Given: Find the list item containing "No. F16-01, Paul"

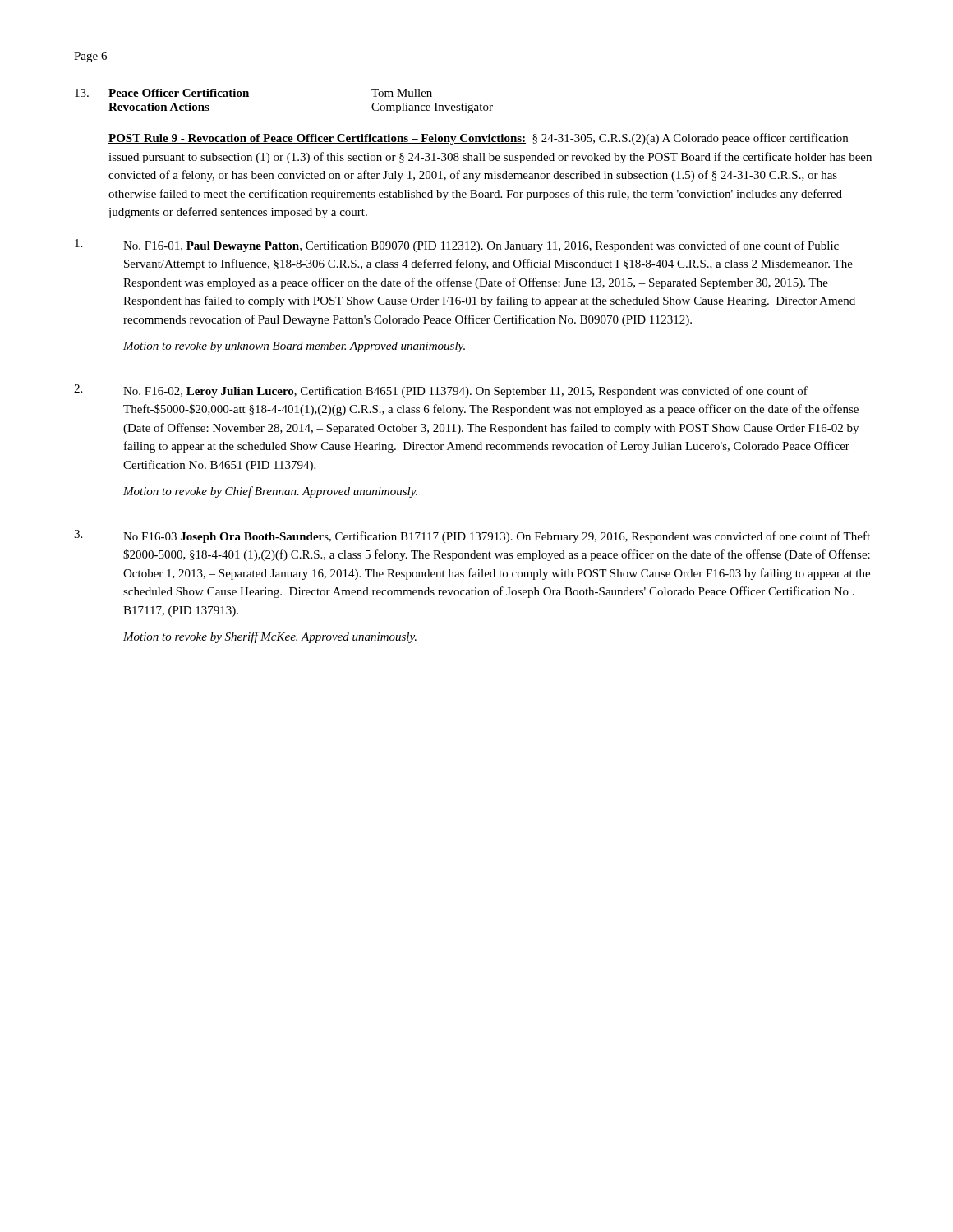Looking at the screenshot, I should (x=476, y=300).
